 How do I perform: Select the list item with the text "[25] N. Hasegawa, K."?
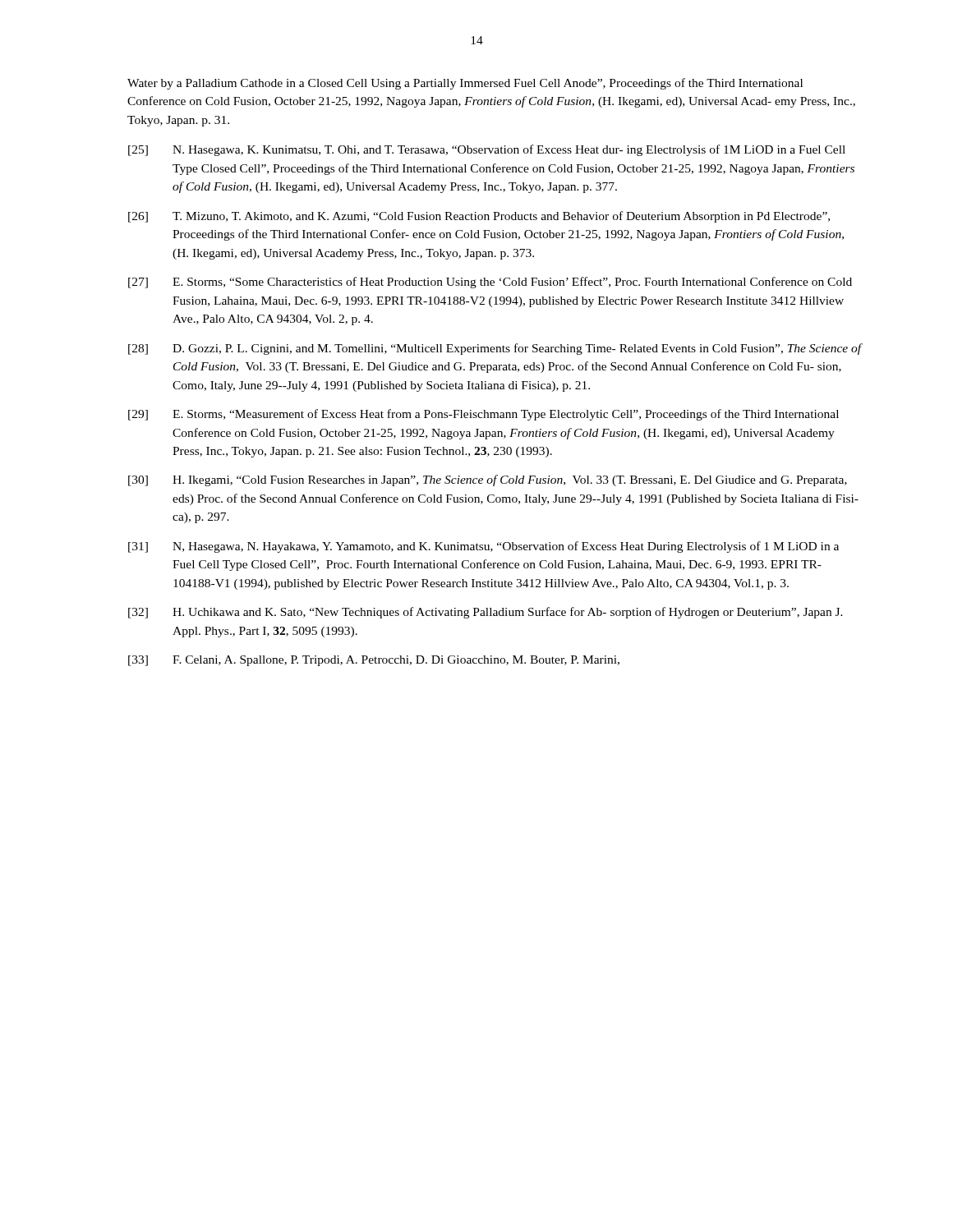tap(495, 168)
